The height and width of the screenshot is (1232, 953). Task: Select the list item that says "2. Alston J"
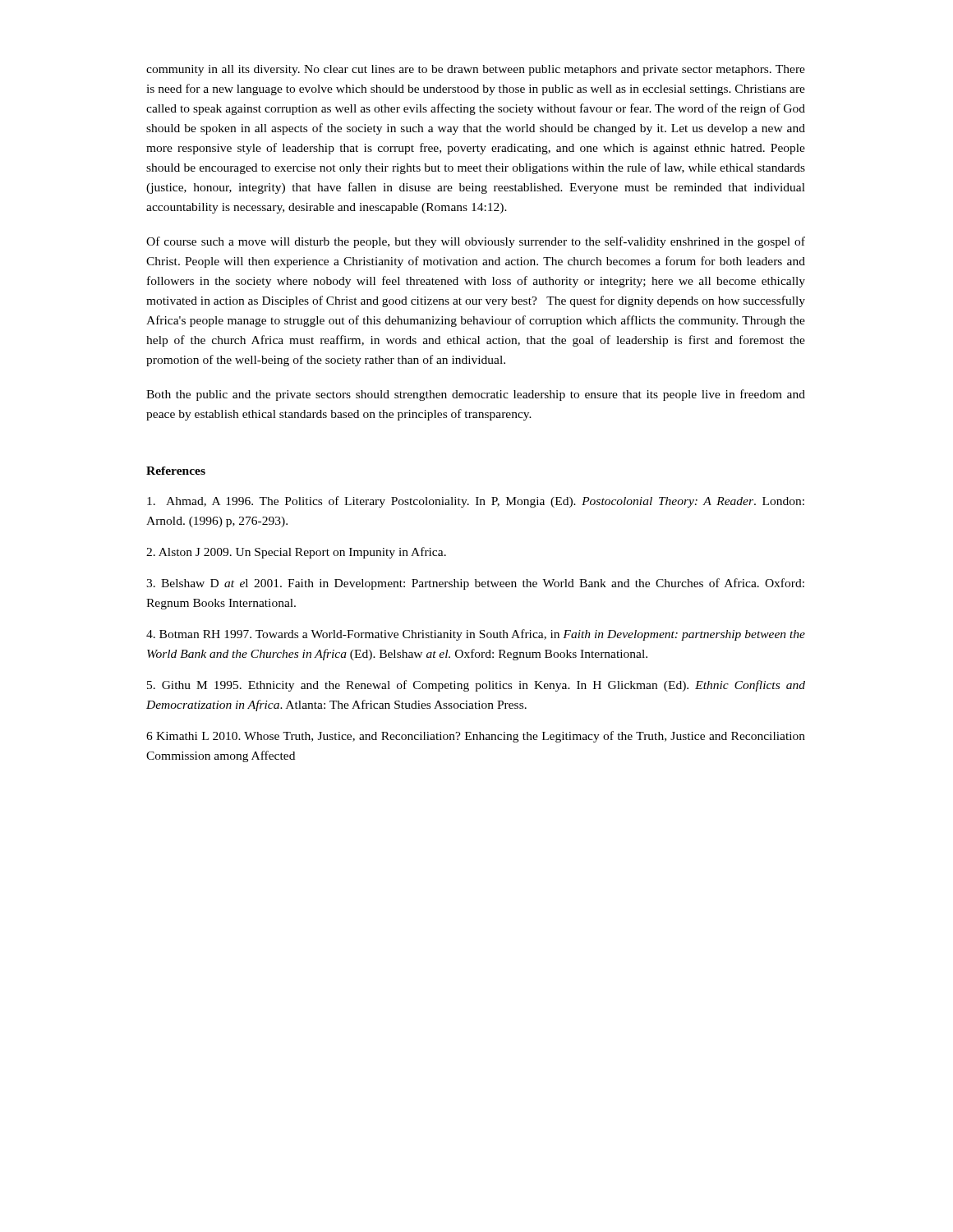[296, 552]
